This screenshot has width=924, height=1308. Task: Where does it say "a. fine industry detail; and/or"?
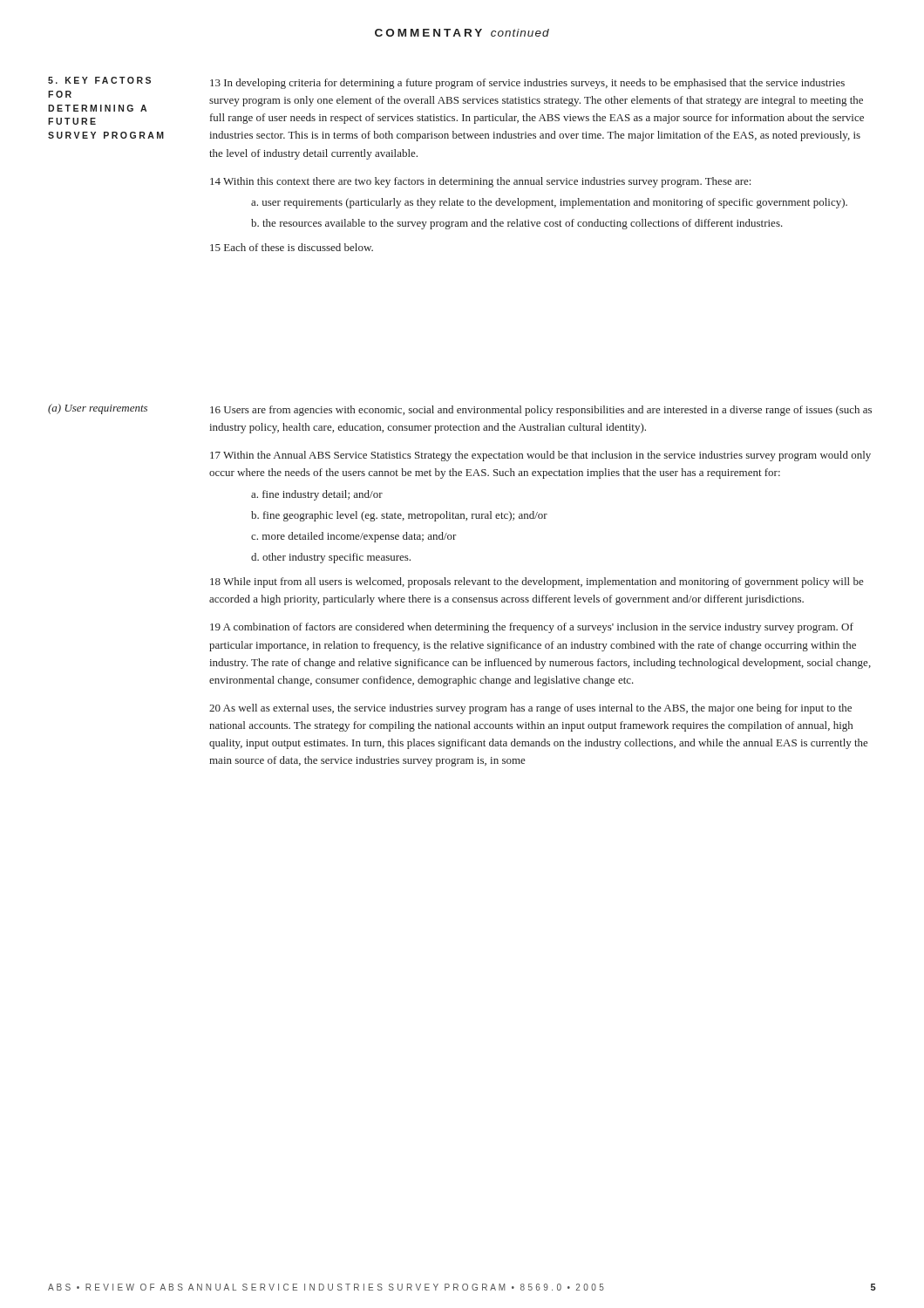coord(317,494)
